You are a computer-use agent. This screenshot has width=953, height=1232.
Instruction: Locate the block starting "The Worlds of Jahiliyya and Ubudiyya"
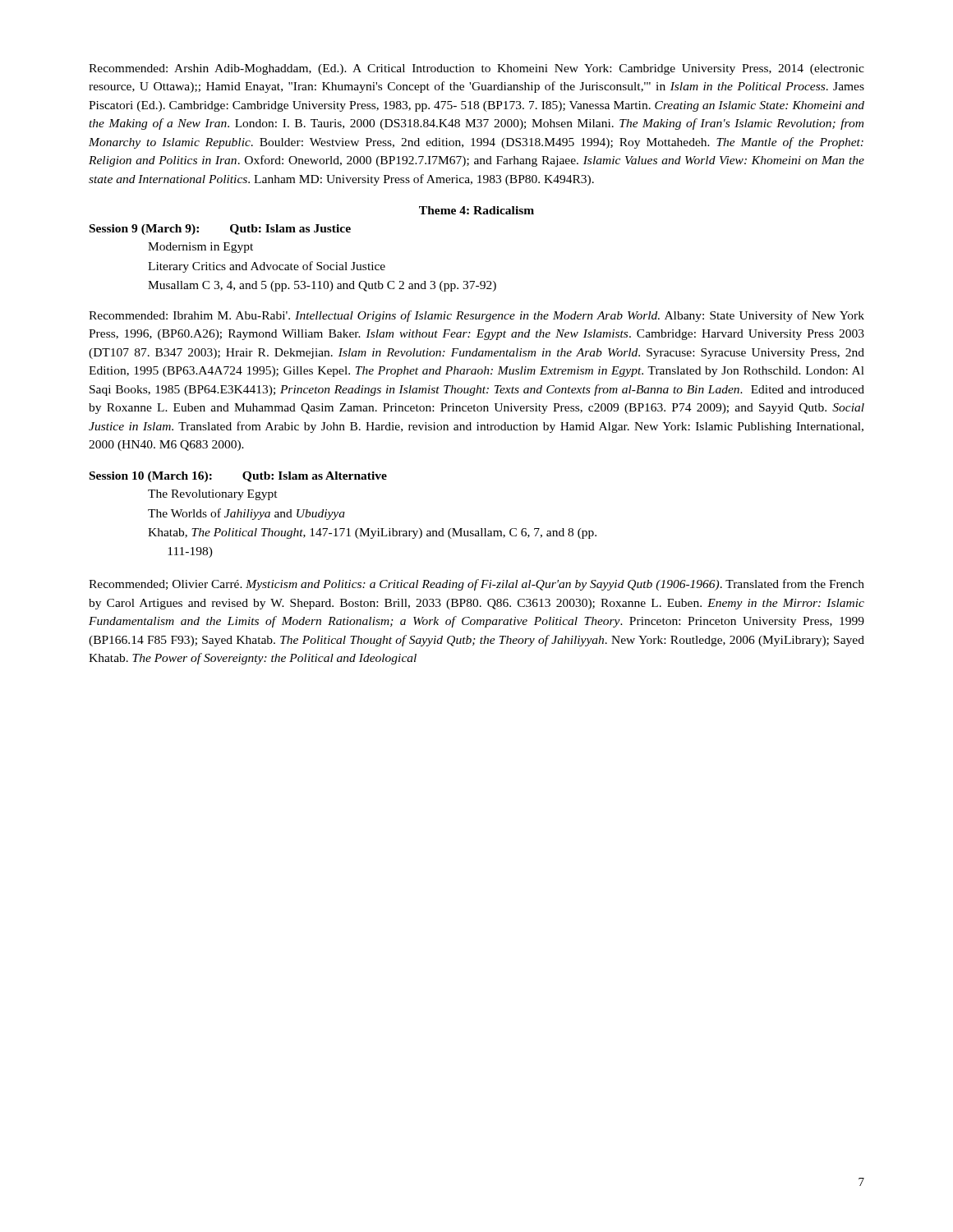[x=246, y=513]
